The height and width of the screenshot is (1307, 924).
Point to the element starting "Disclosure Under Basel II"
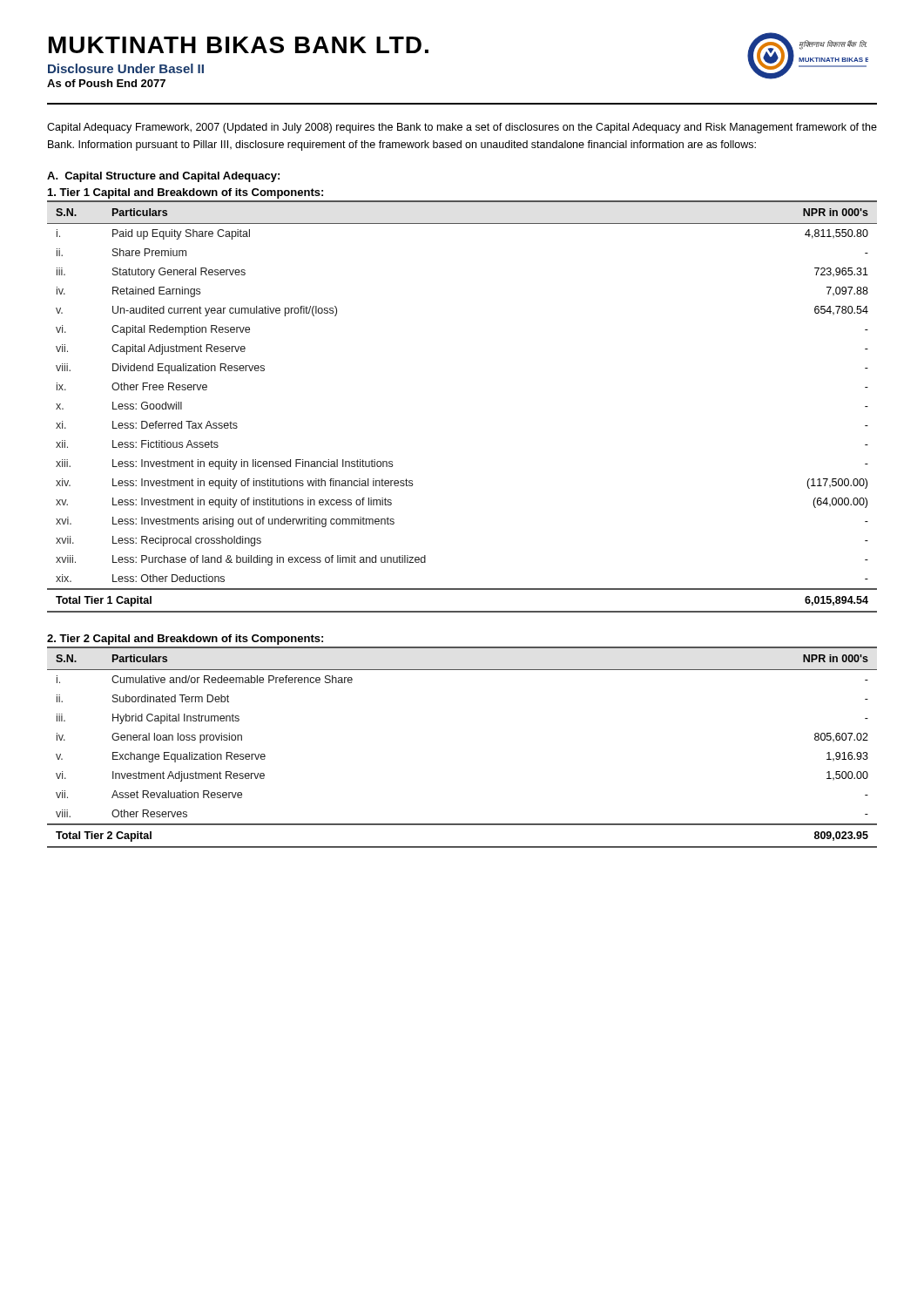click(126, 68)
